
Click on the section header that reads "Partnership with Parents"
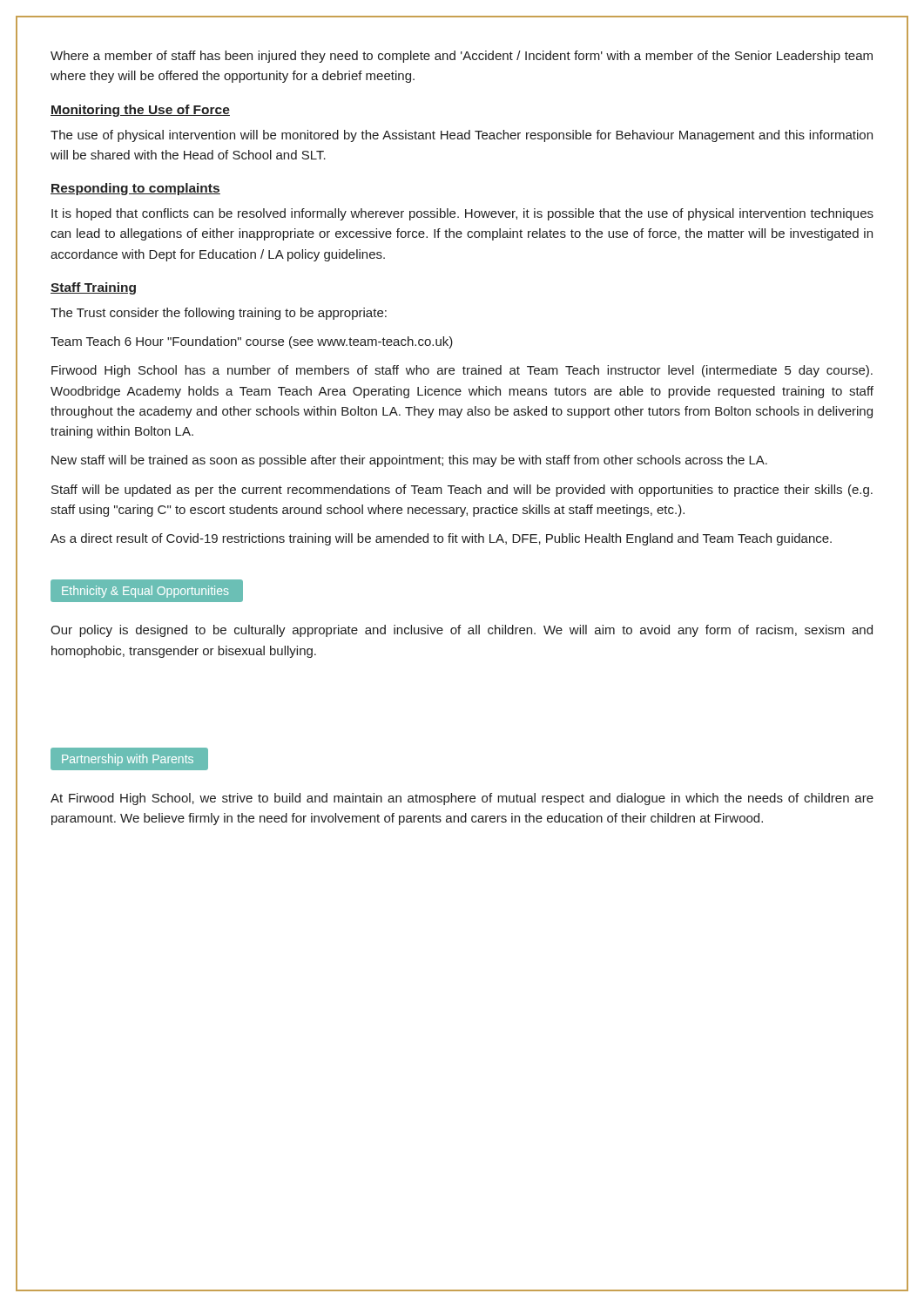(x=129, y=759)
